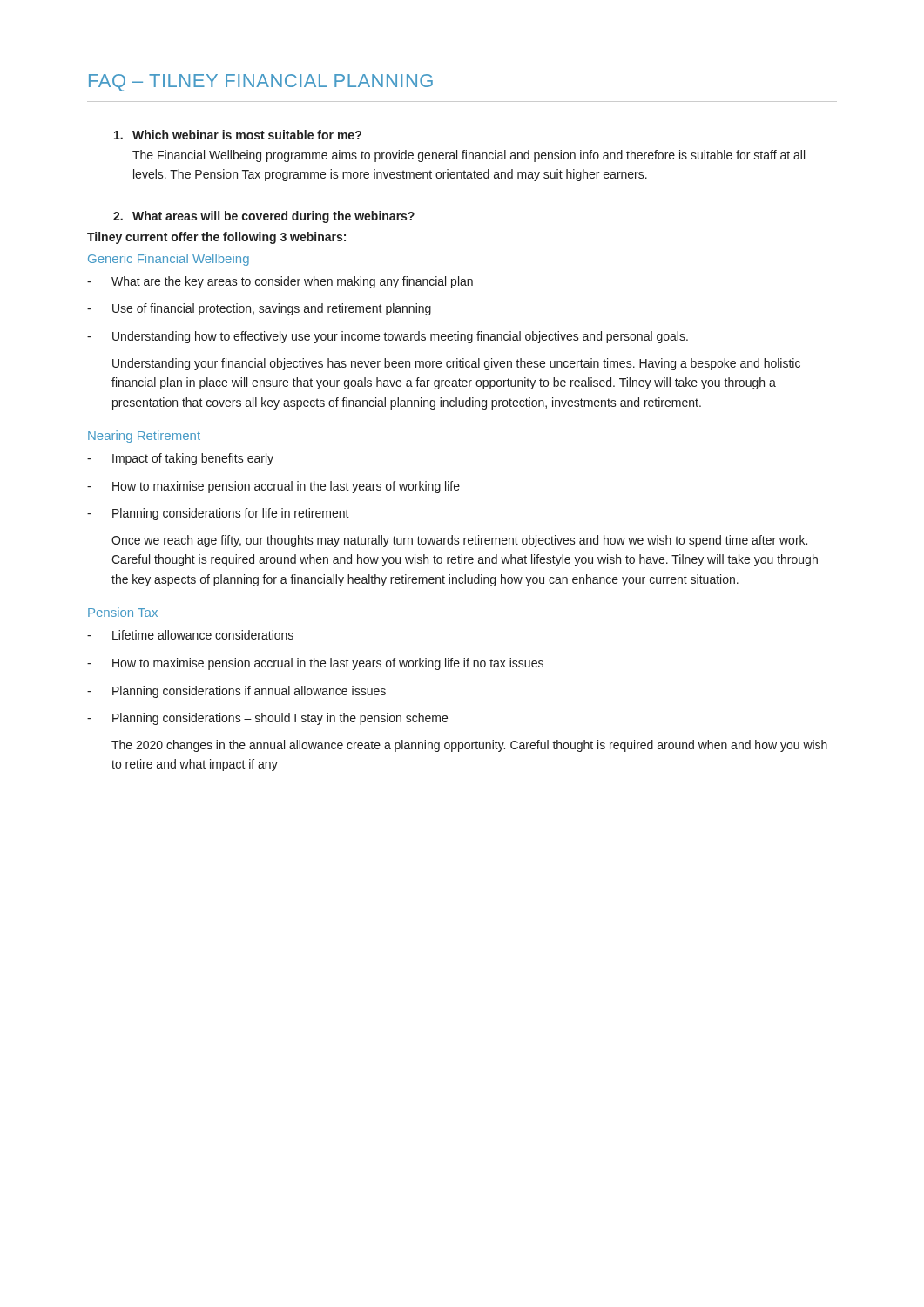Find the block starting "Generic Financial Wellbeing"
This screenshot has width=924, height=1307.
coord(168,258)
